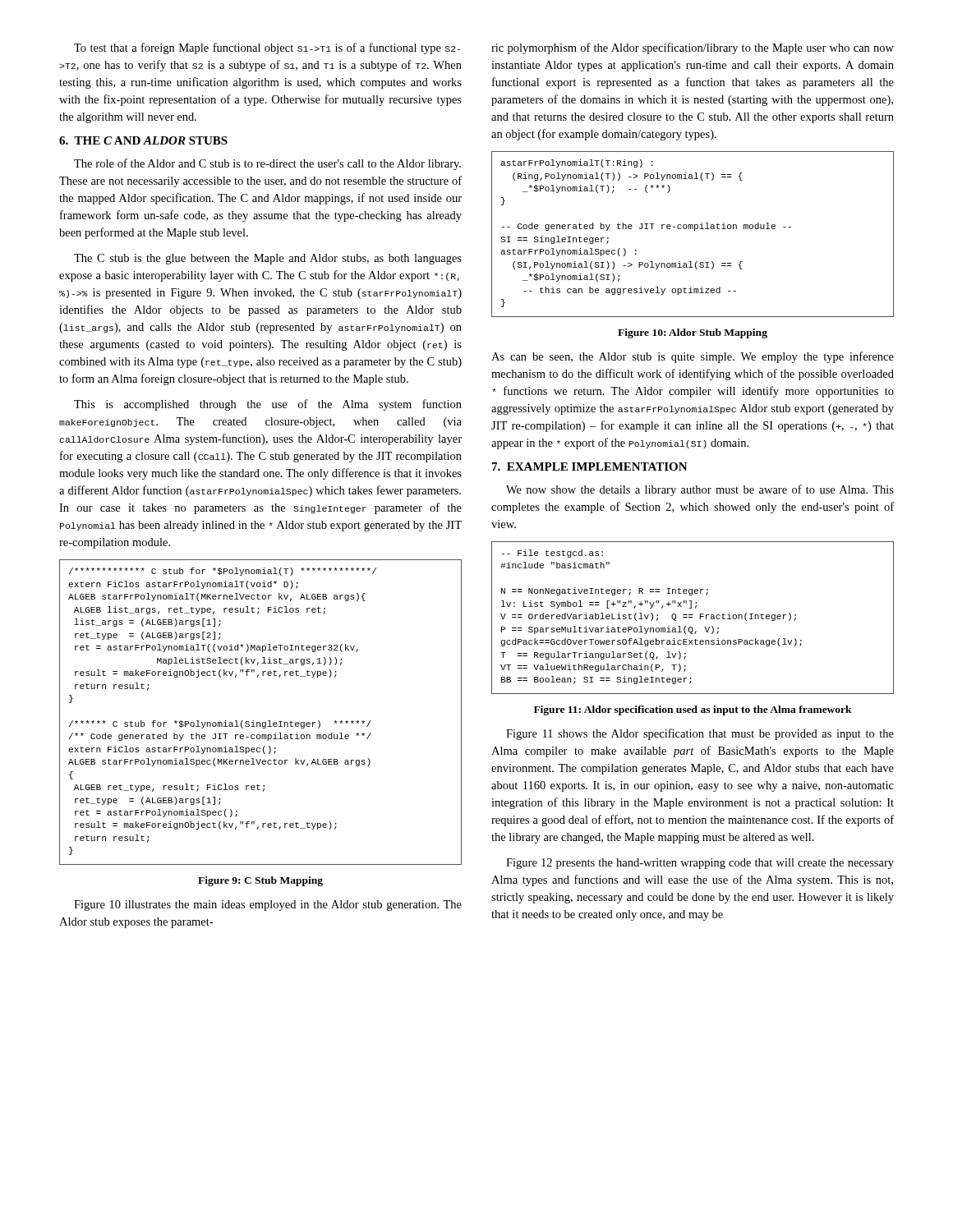
Task: Point to the block beginning "ric polymorphism of the Aldor specification/library to"
Action: click(693, 91)
